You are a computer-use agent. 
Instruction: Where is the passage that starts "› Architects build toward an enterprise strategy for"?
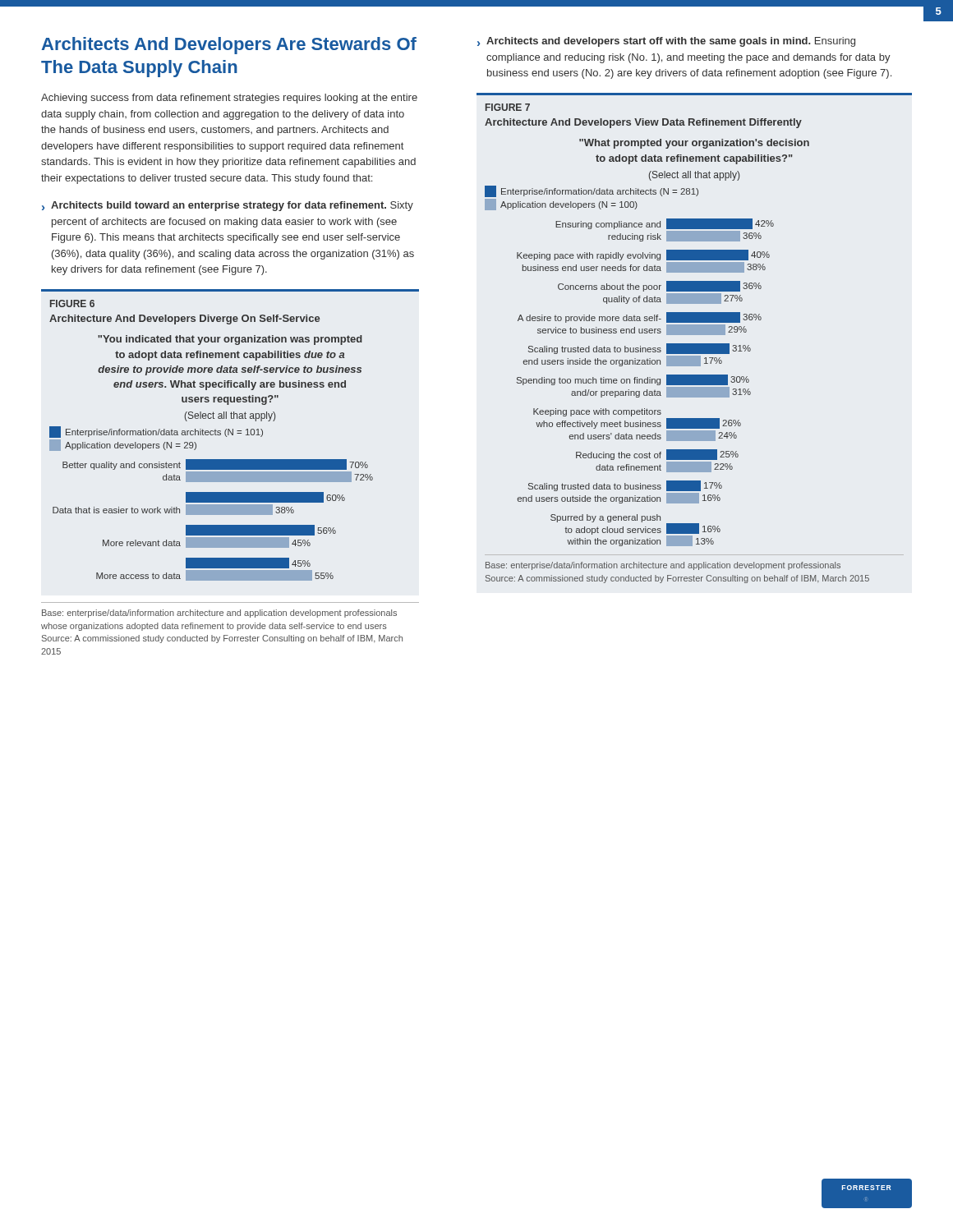click(x=230, y=237)
